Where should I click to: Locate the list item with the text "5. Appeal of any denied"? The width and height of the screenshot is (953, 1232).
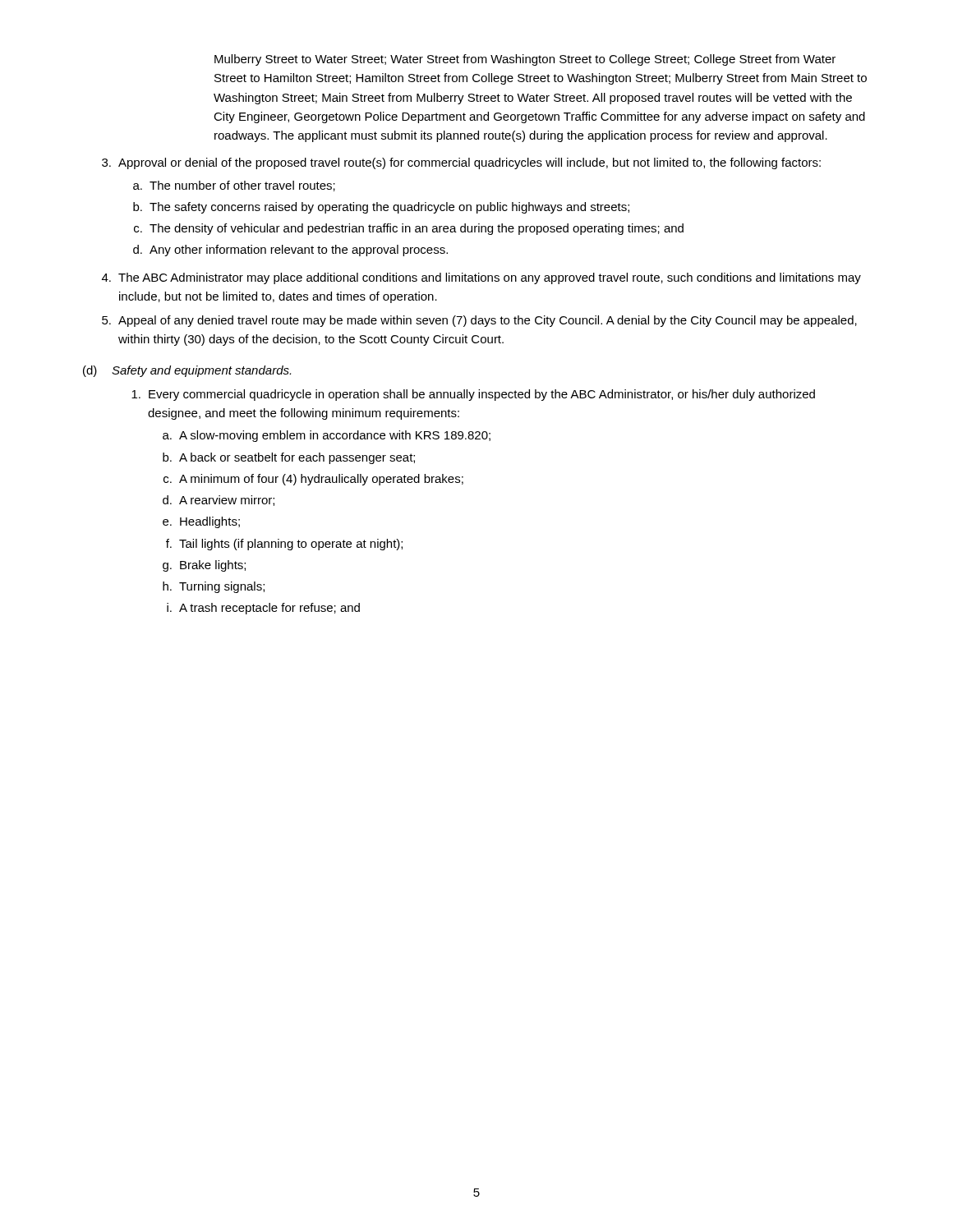(x=476, y=330)
